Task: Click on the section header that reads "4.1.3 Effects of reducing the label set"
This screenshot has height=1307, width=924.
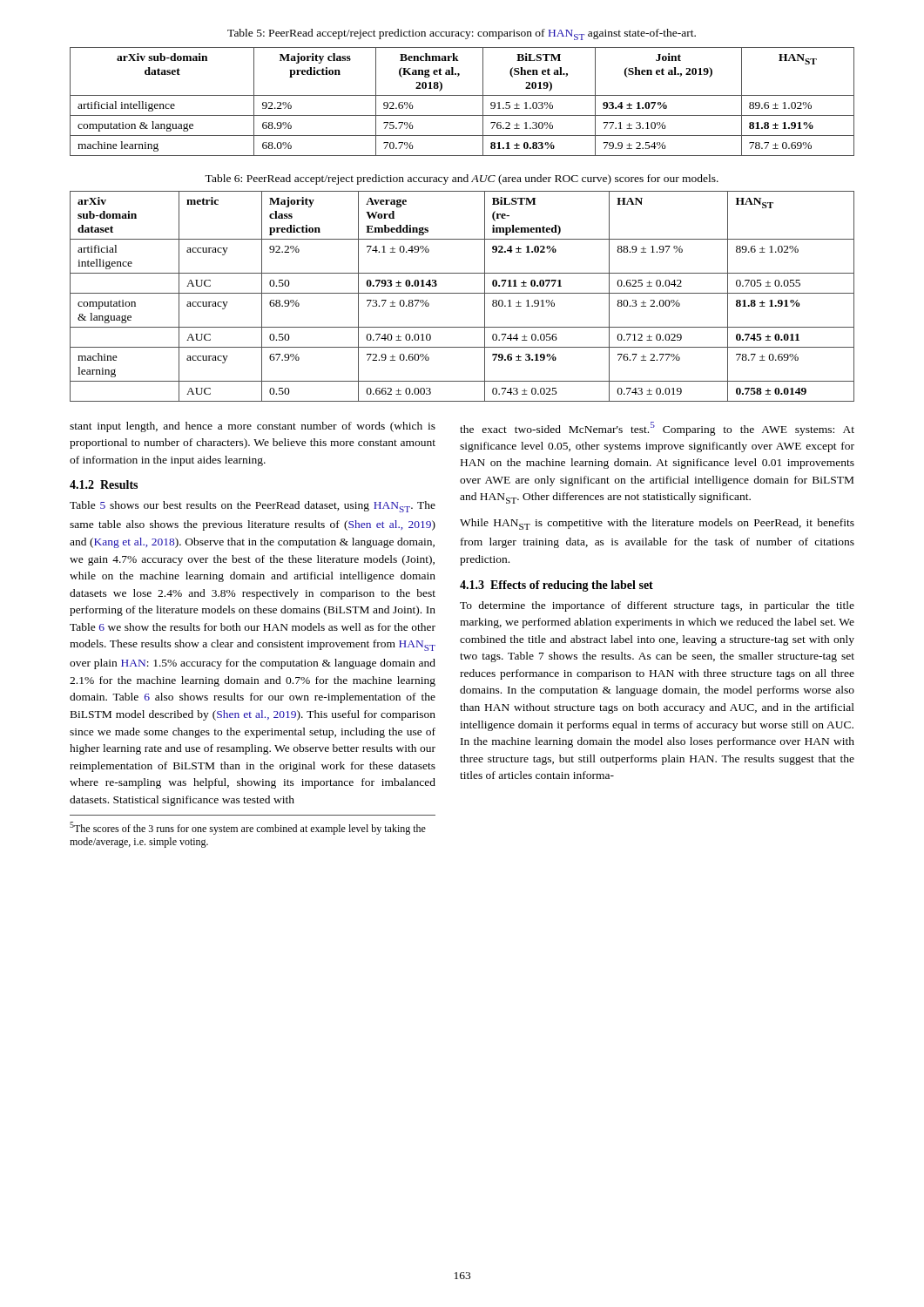Action: tap(556, 585)
